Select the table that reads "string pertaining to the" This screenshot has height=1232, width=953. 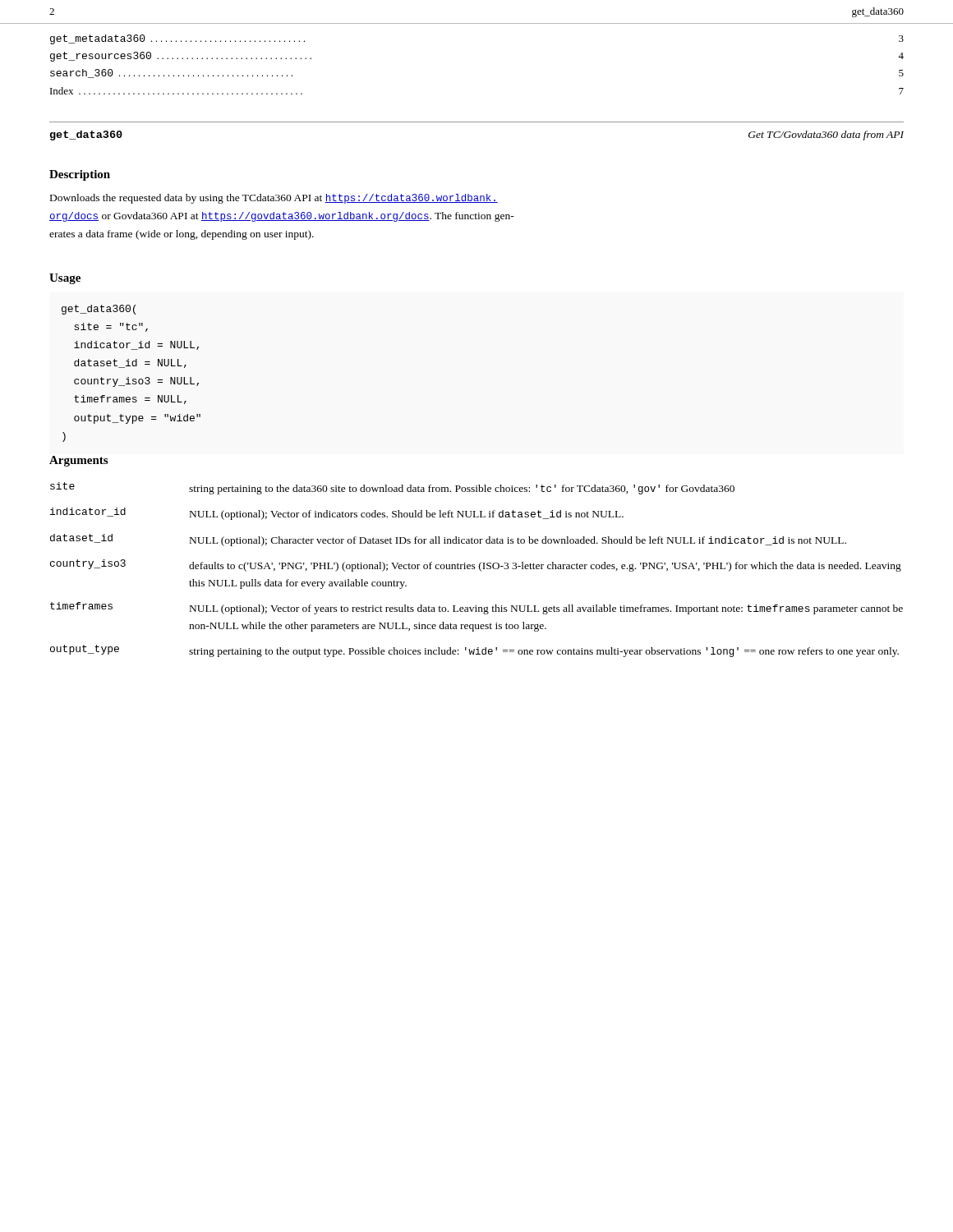click(x=476, y=570)
